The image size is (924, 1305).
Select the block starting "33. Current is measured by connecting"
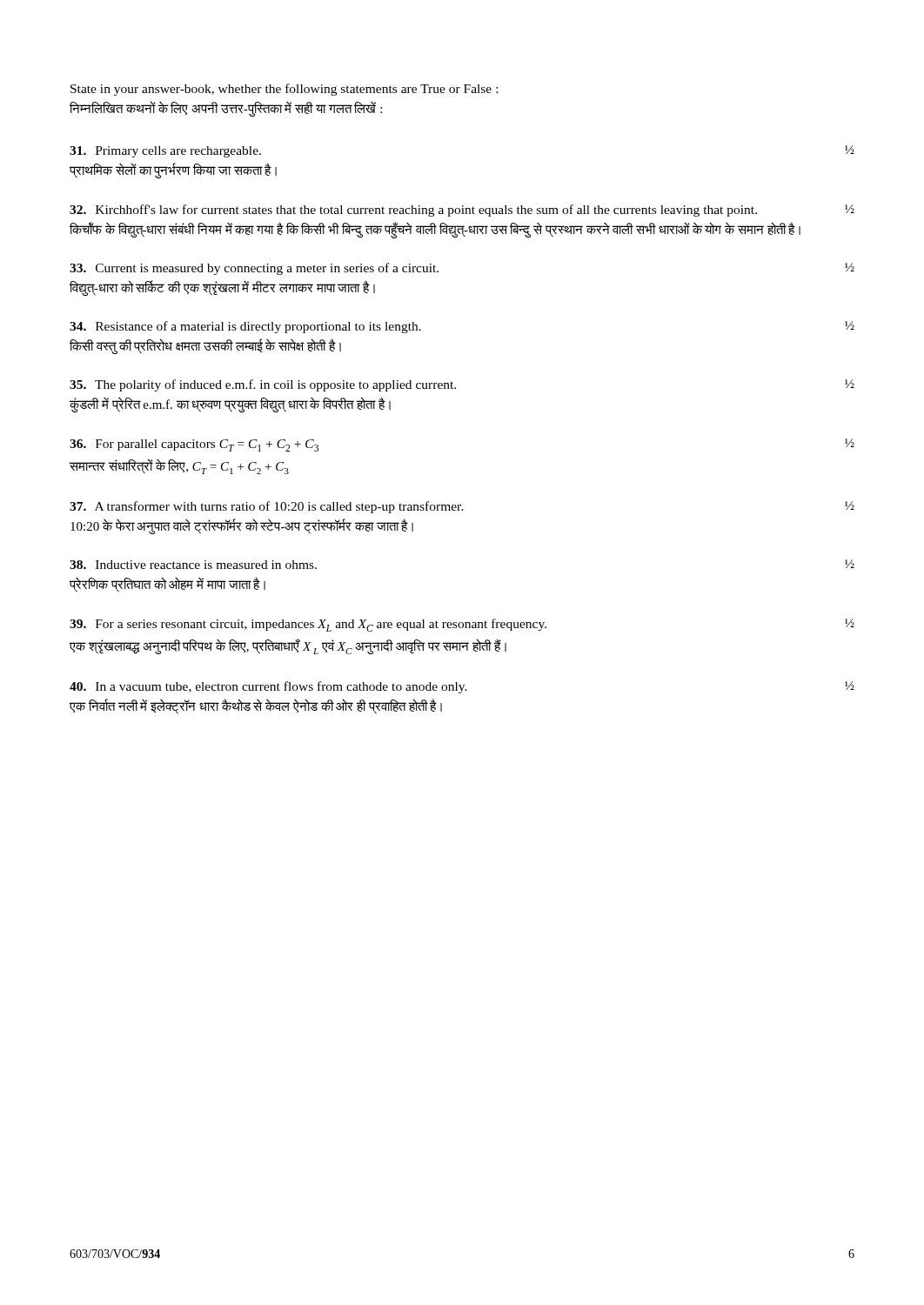pyautogui.click(x=253, y=269)
